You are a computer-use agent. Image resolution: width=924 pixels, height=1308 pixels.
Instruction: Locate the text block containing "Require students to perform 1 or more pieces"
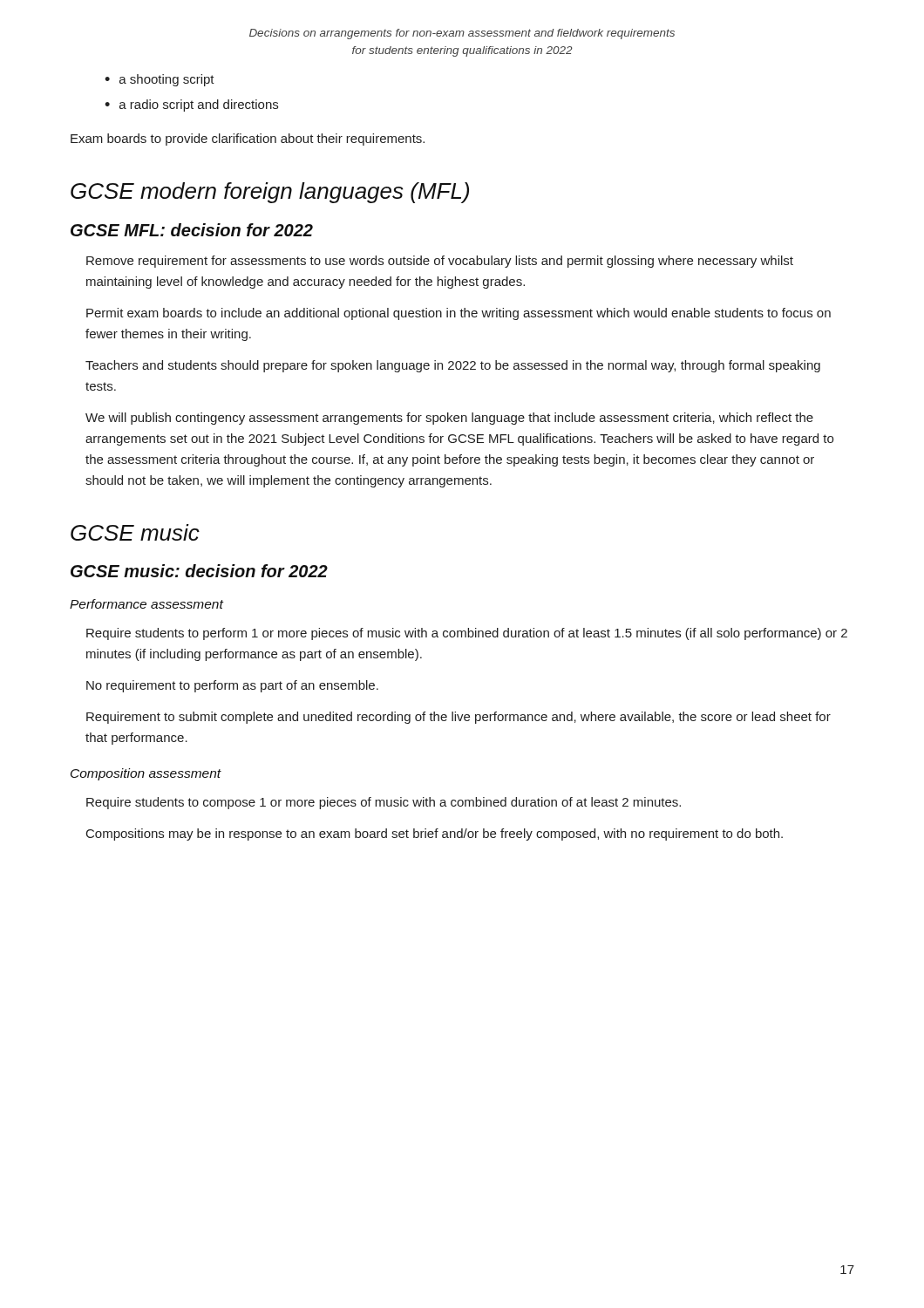click(467, 643)
